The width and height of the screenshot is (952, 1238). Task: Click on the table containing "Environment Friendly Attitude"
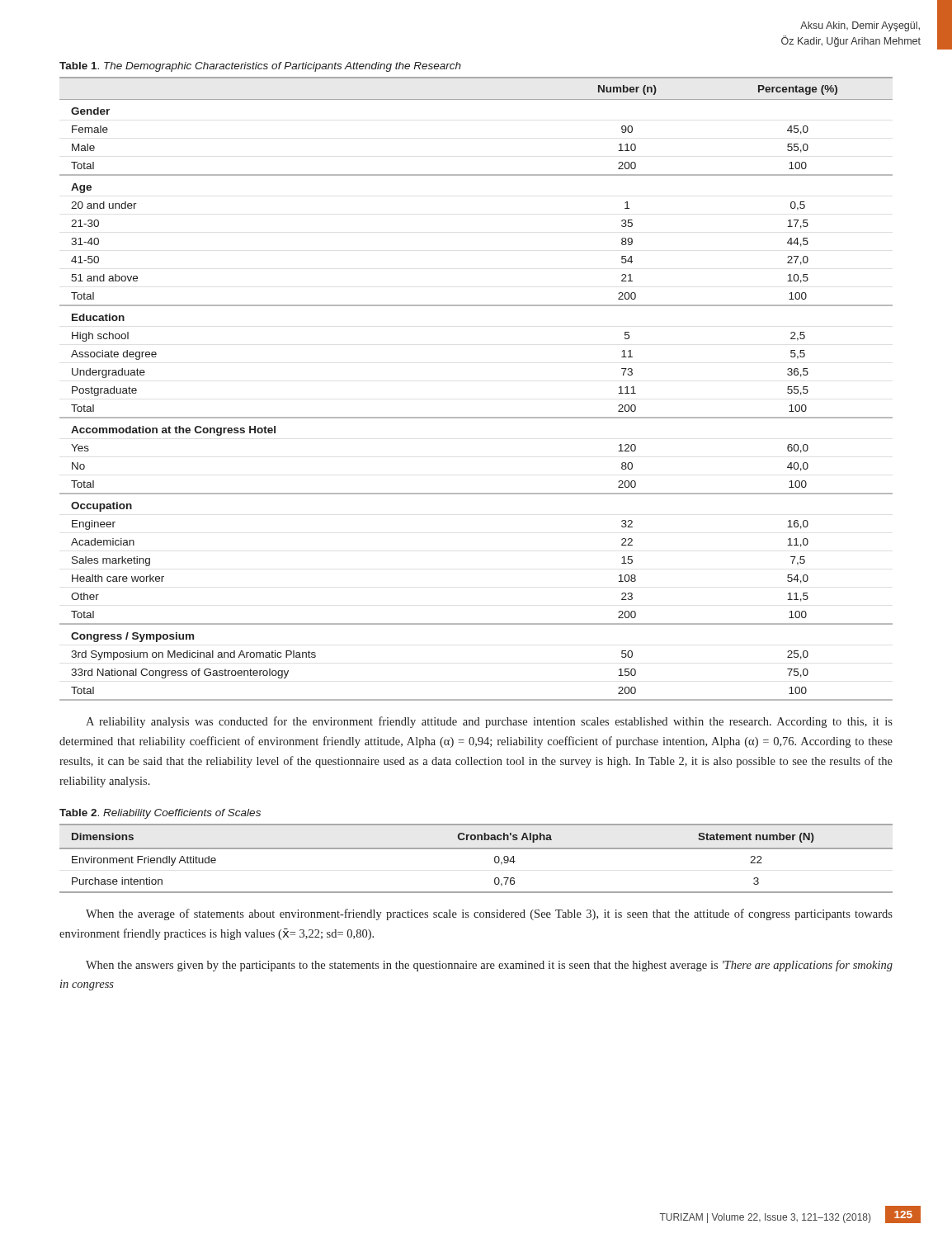click(476, 858)
